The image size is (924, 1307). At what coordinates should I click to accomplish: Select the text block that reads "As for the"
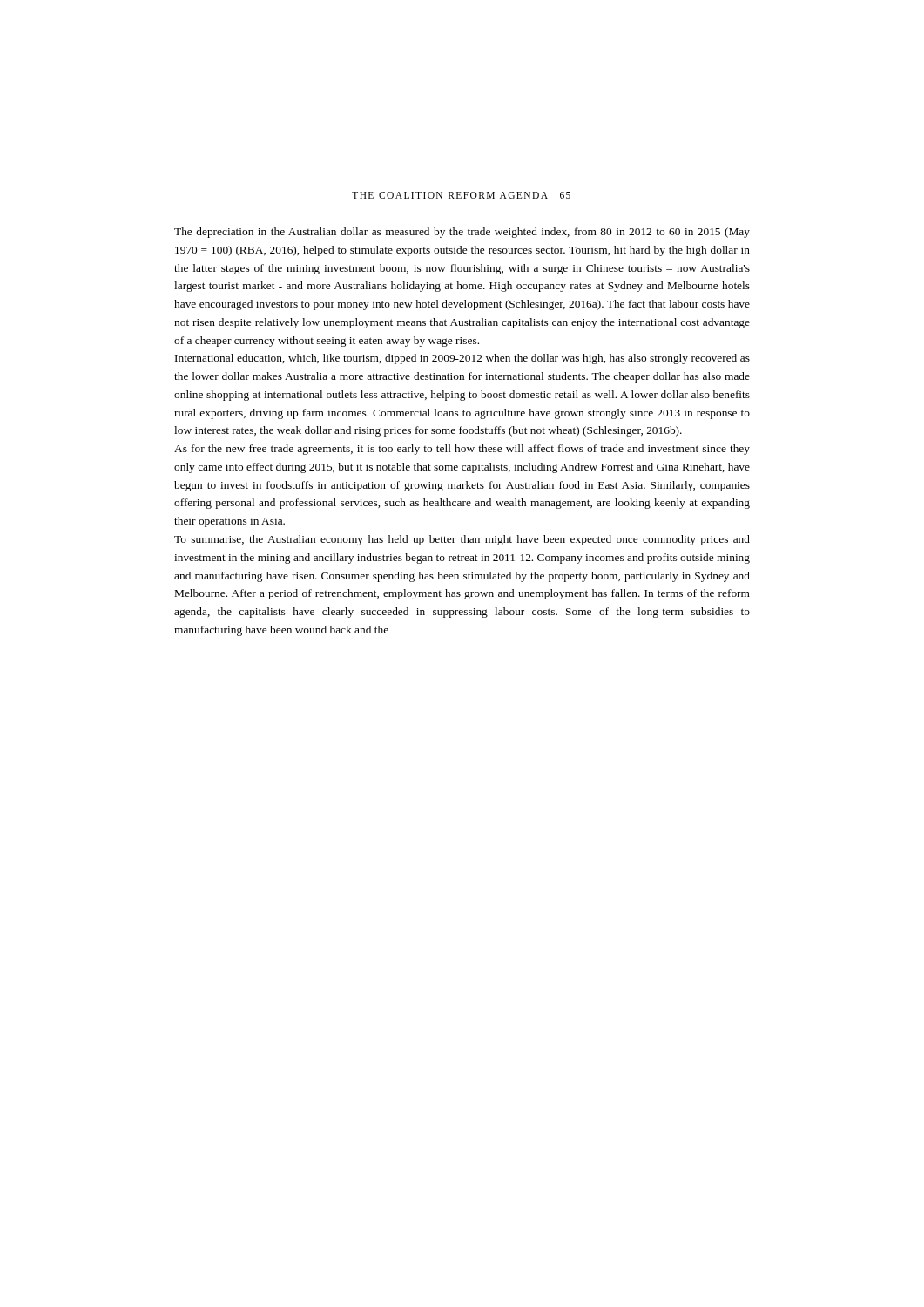(462, 485)
